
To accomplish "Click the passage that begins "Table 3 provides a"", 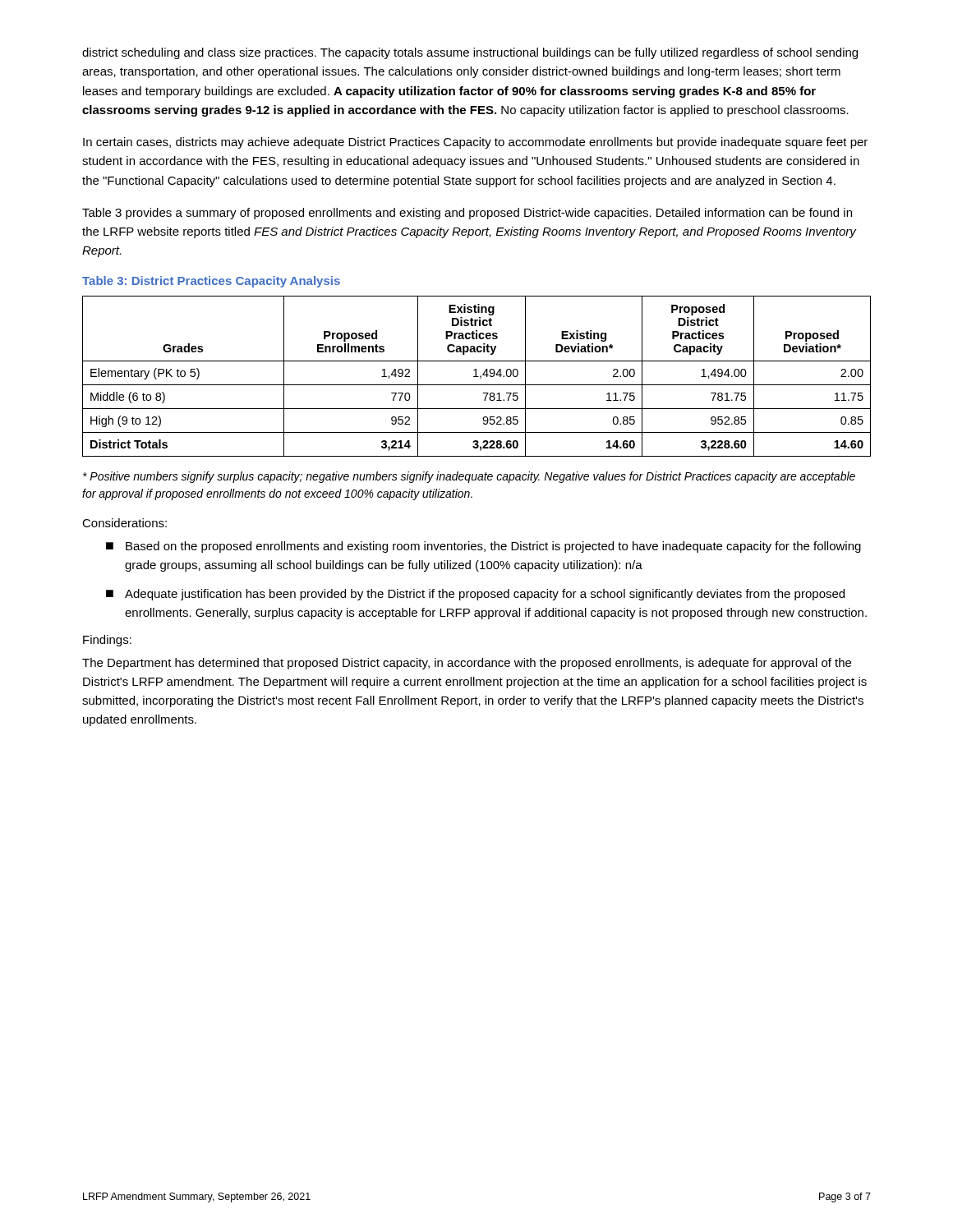I will point(469,231).
